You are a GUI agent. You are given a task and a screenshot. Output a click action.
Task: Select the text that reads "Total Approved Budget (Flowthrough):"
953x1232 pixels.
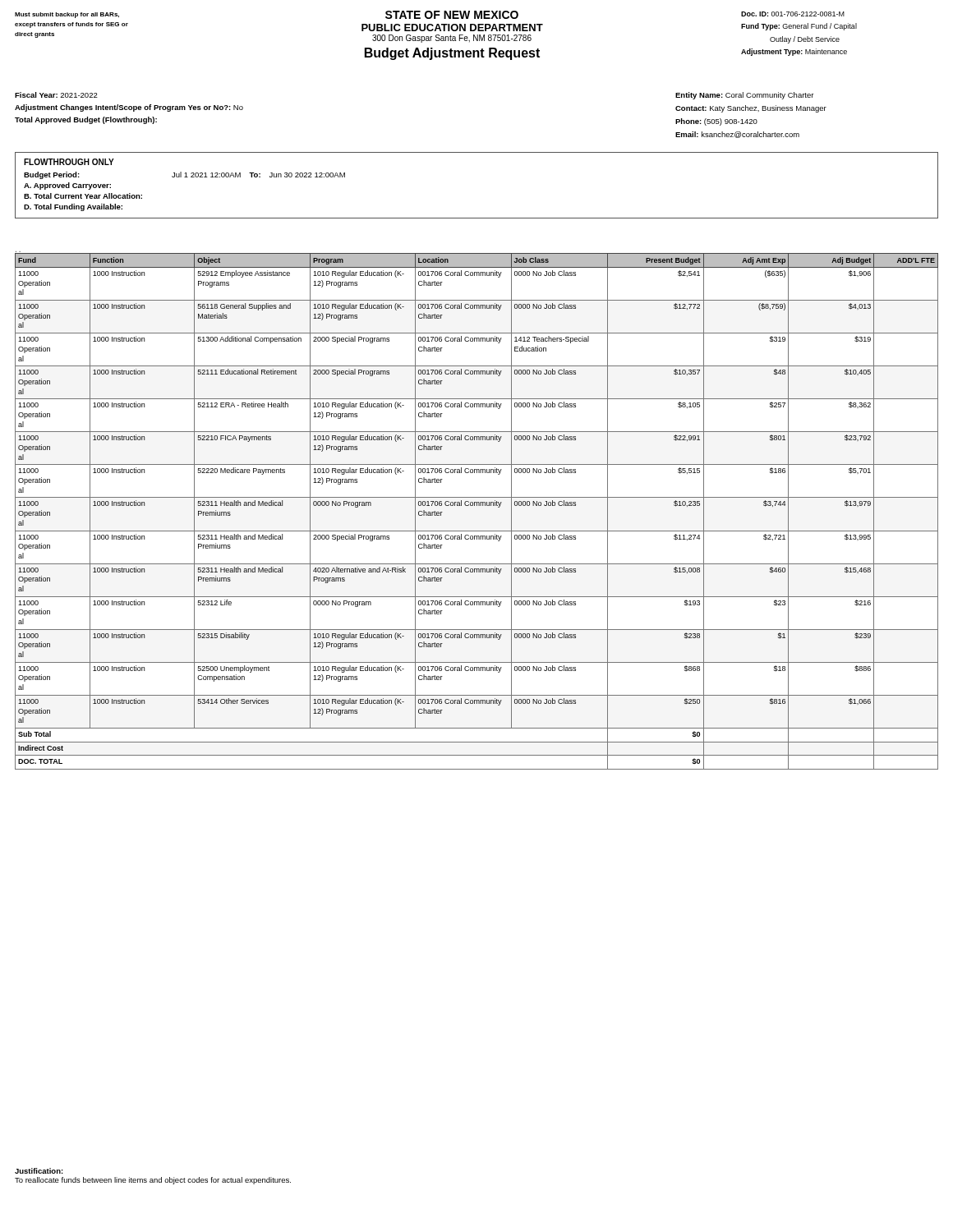tap(86, 120)
